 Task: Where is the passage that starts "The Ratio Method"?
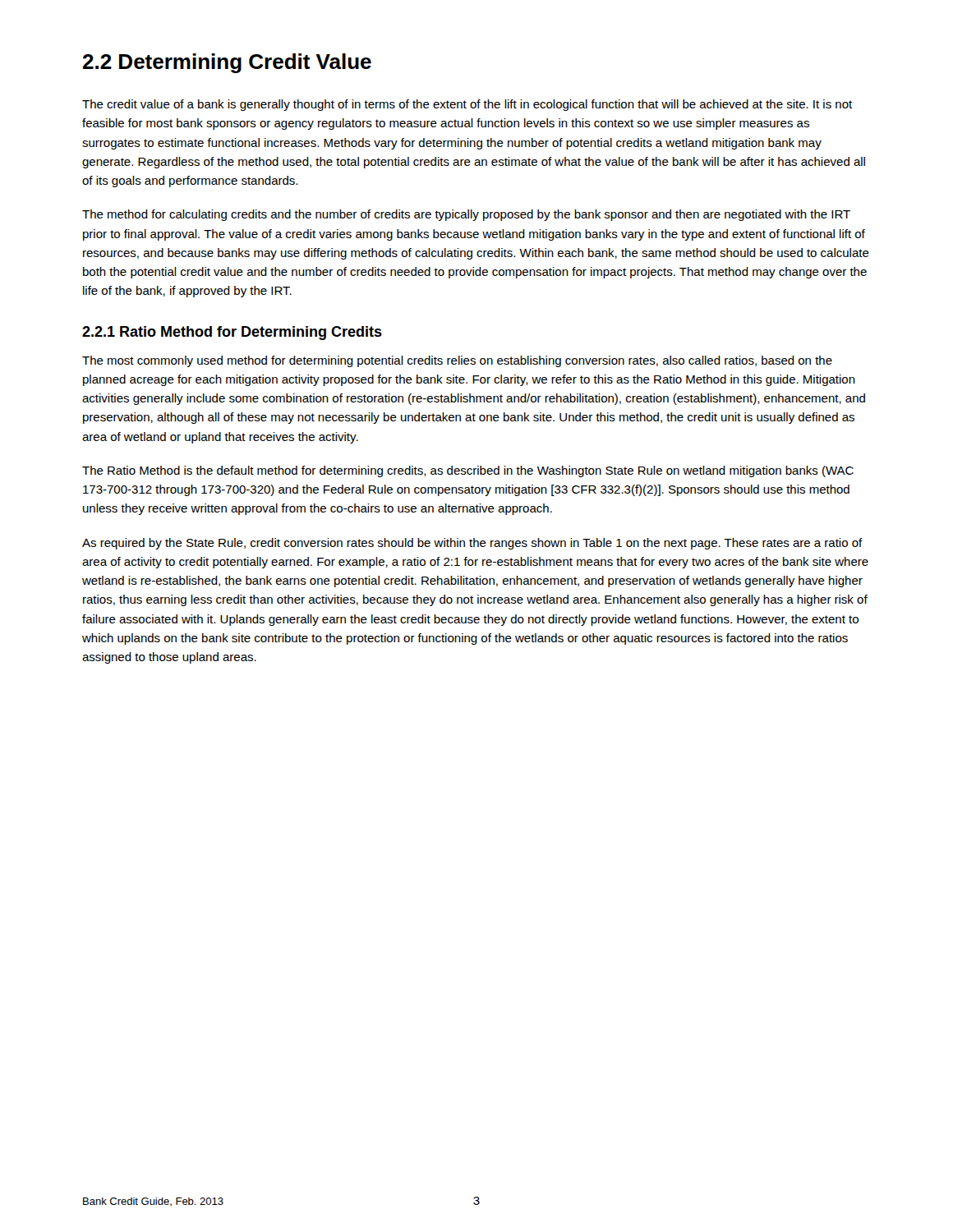tap(476, 489)
